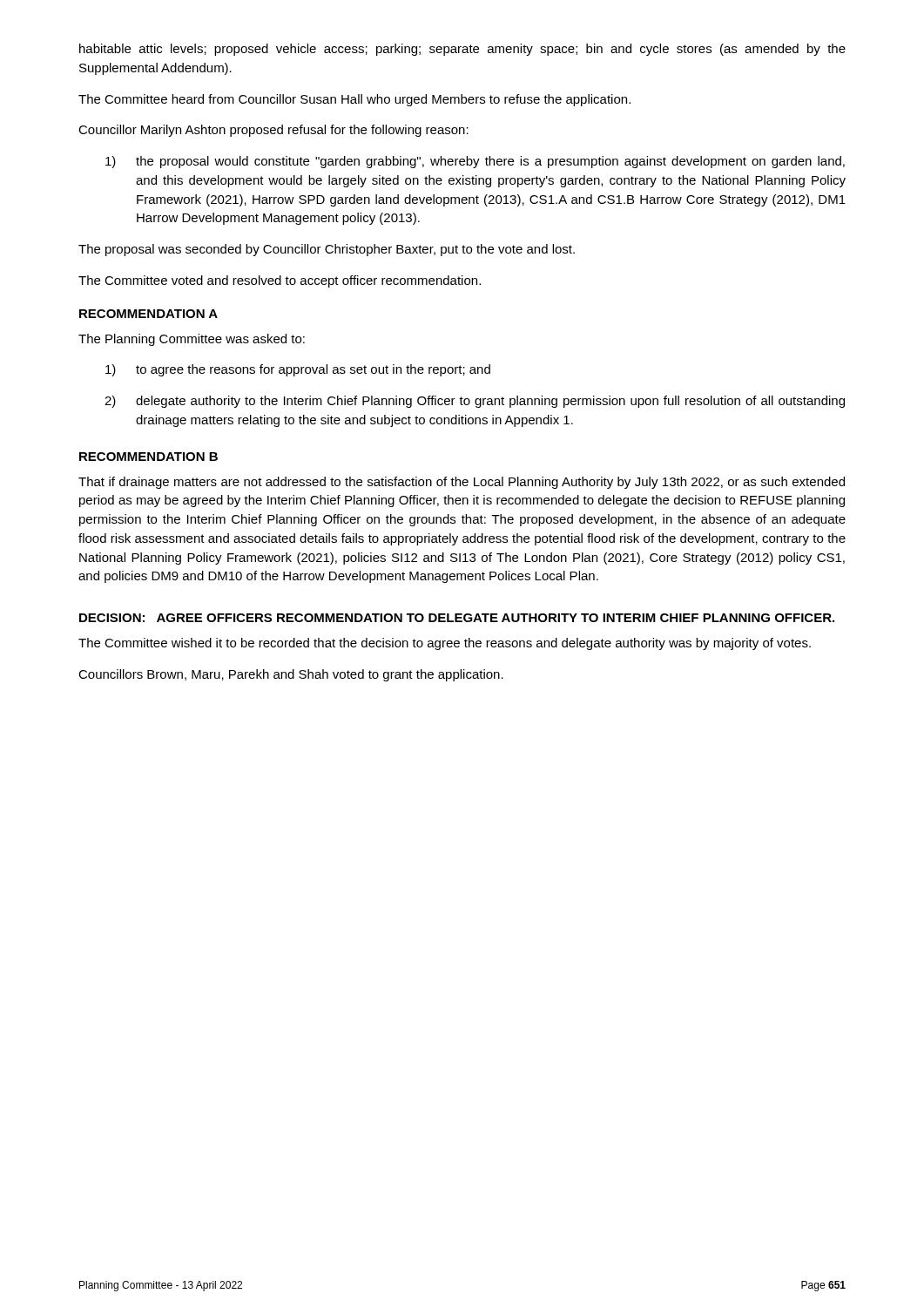924x1307 pixels.
Task: Find the section header on this page that starts "DECISION: AGREE OFFICERS RECOMMENDATION TO"
Action: 457,617
